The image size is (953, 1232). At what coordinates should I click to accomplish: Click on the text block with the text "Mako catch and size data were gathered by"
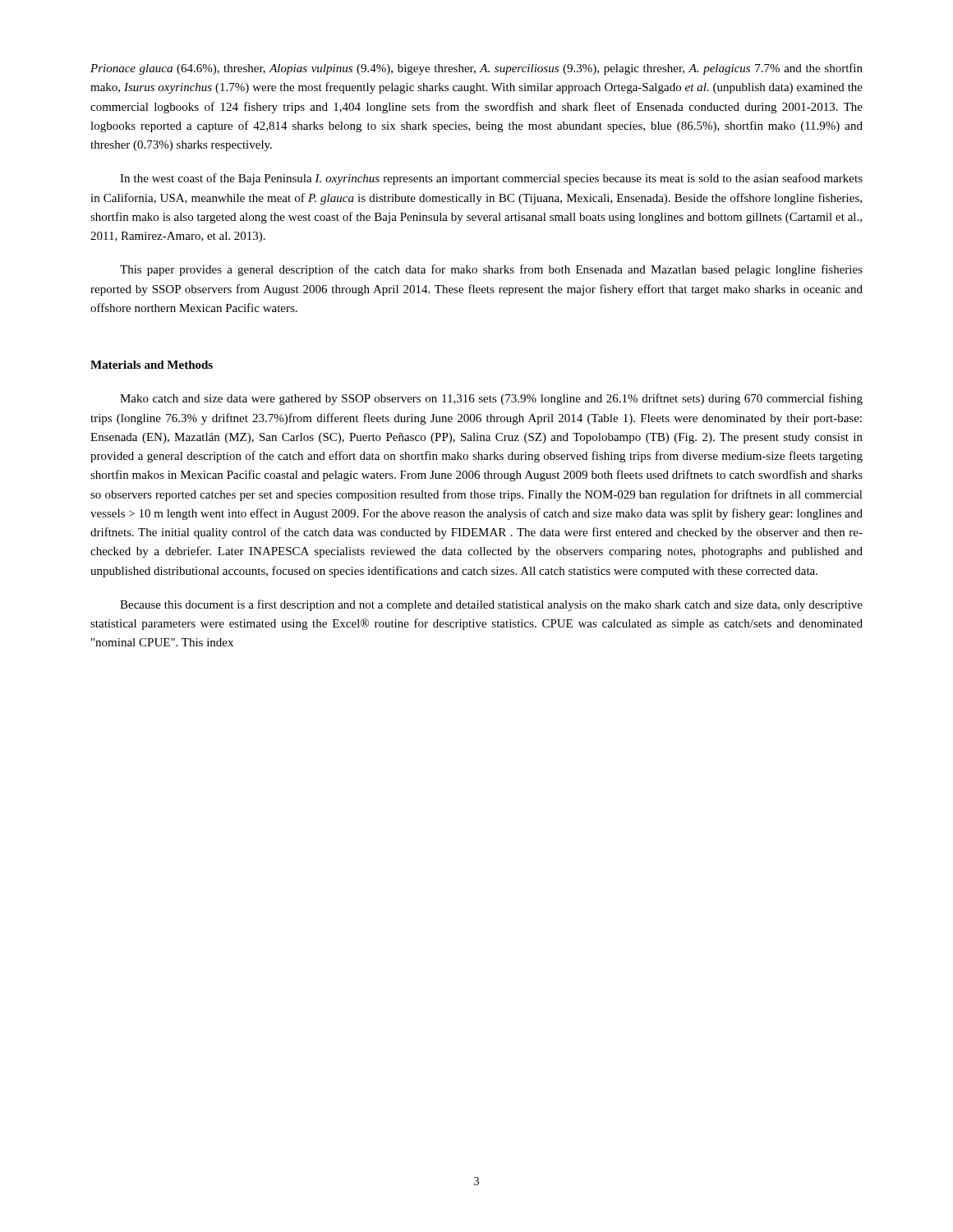point(476,484)
